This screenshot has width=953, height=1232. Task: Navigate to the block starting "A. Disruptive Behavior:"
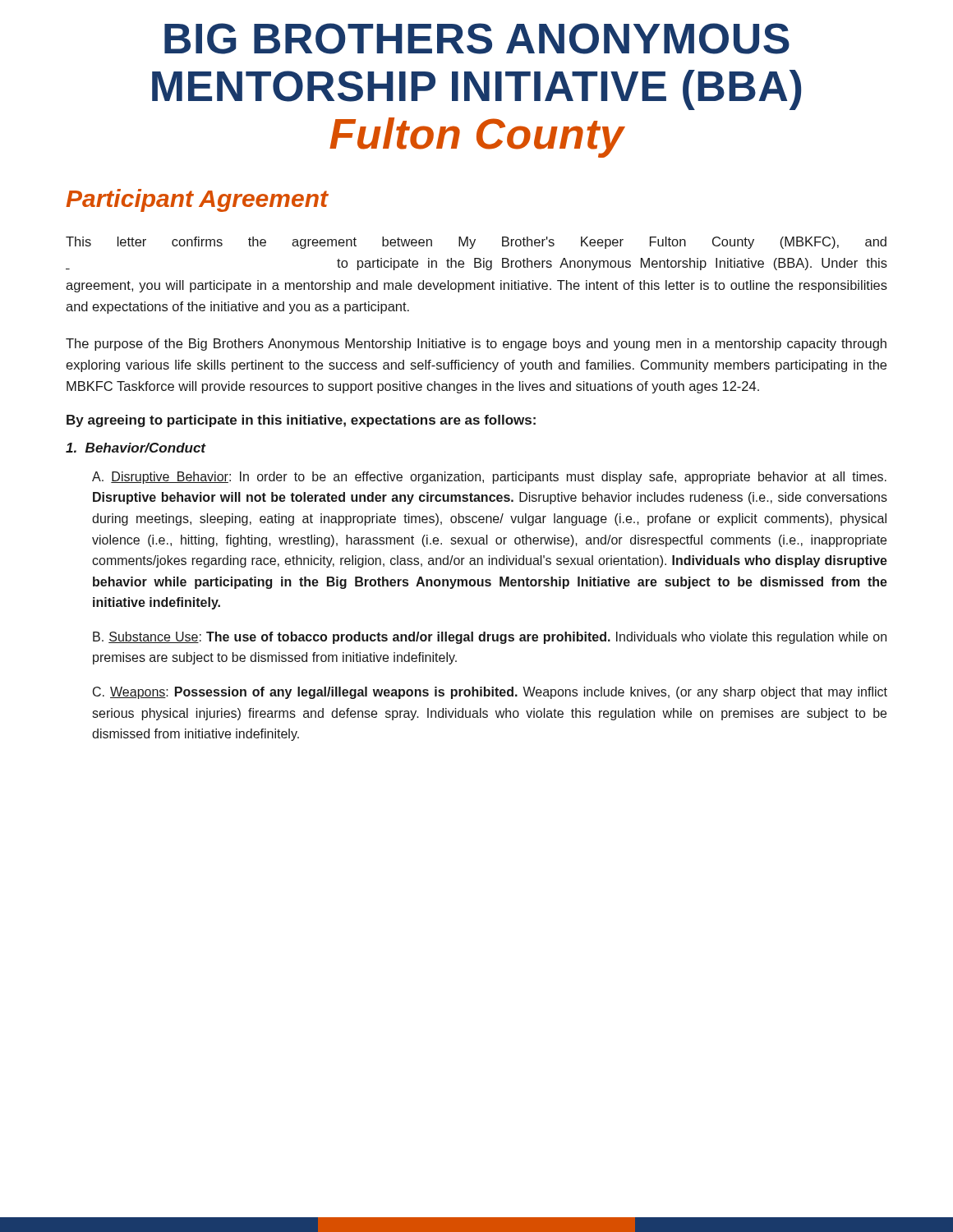tap(476, 540)
